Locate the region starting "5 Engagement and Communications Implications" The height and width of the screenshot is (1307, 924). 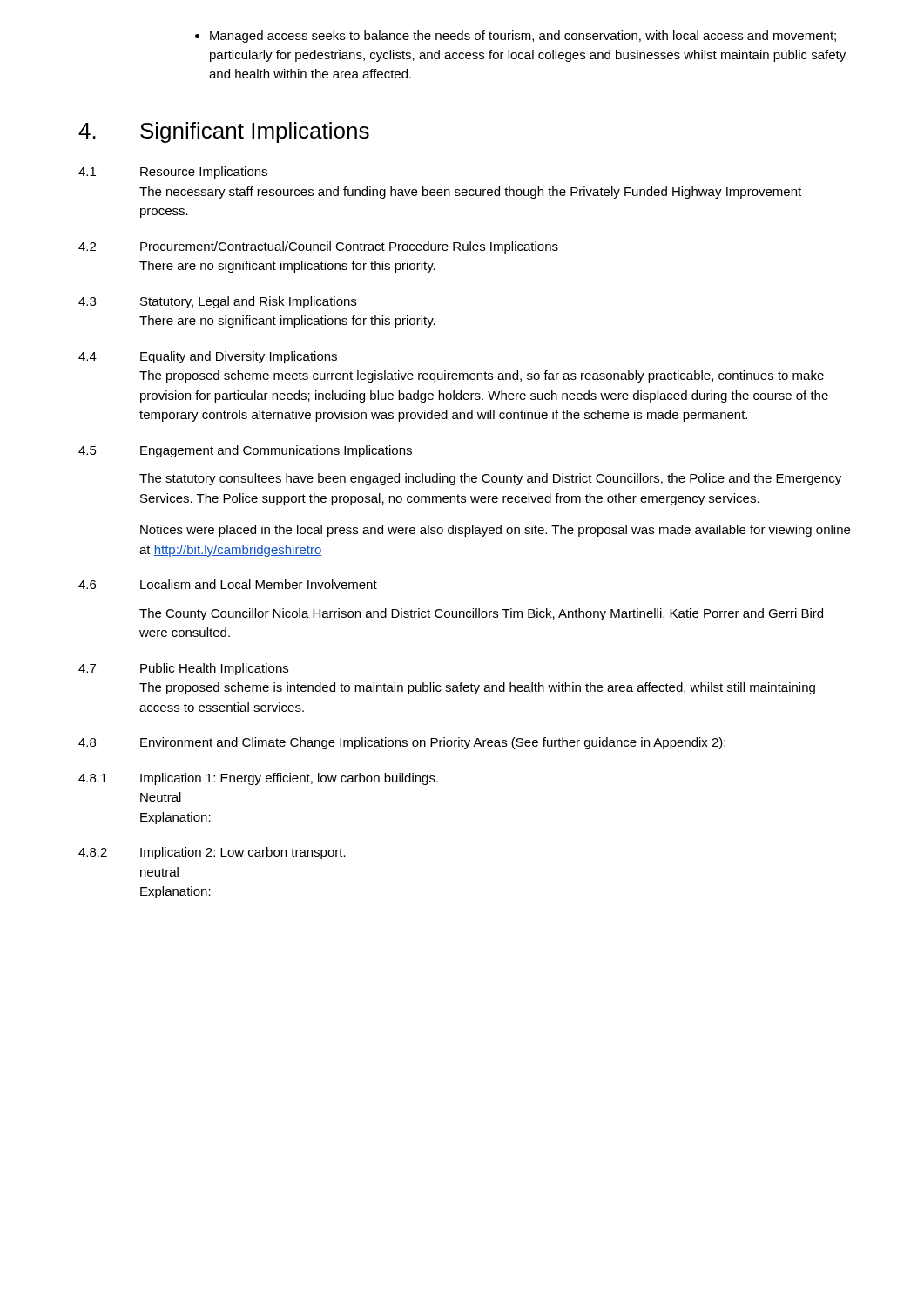(245, 451)
